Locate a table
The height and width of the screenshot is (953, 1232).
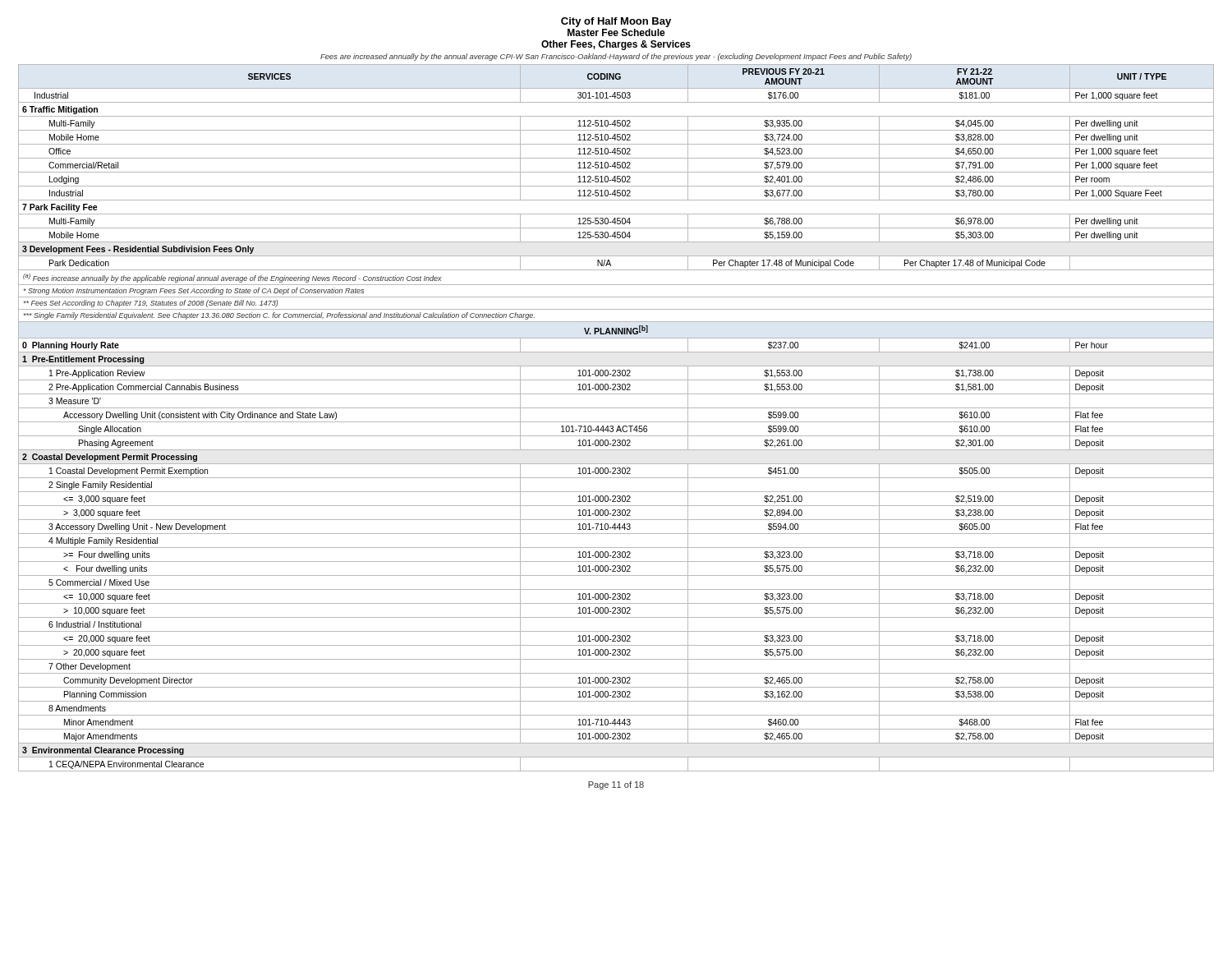click(x=616, y=418)
